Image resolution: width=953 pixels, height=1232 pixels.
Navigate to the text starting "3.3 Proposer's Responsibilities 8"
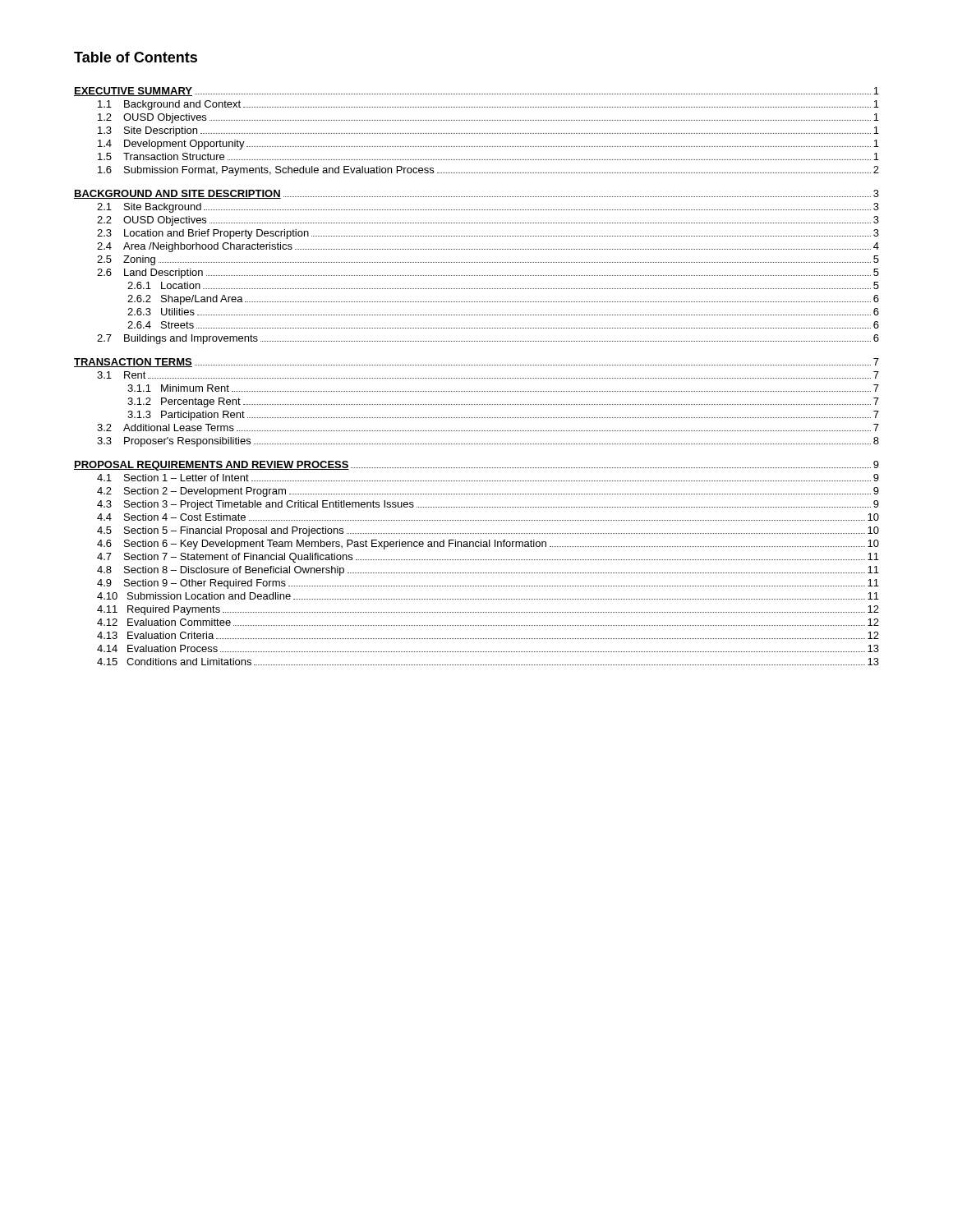488,441
